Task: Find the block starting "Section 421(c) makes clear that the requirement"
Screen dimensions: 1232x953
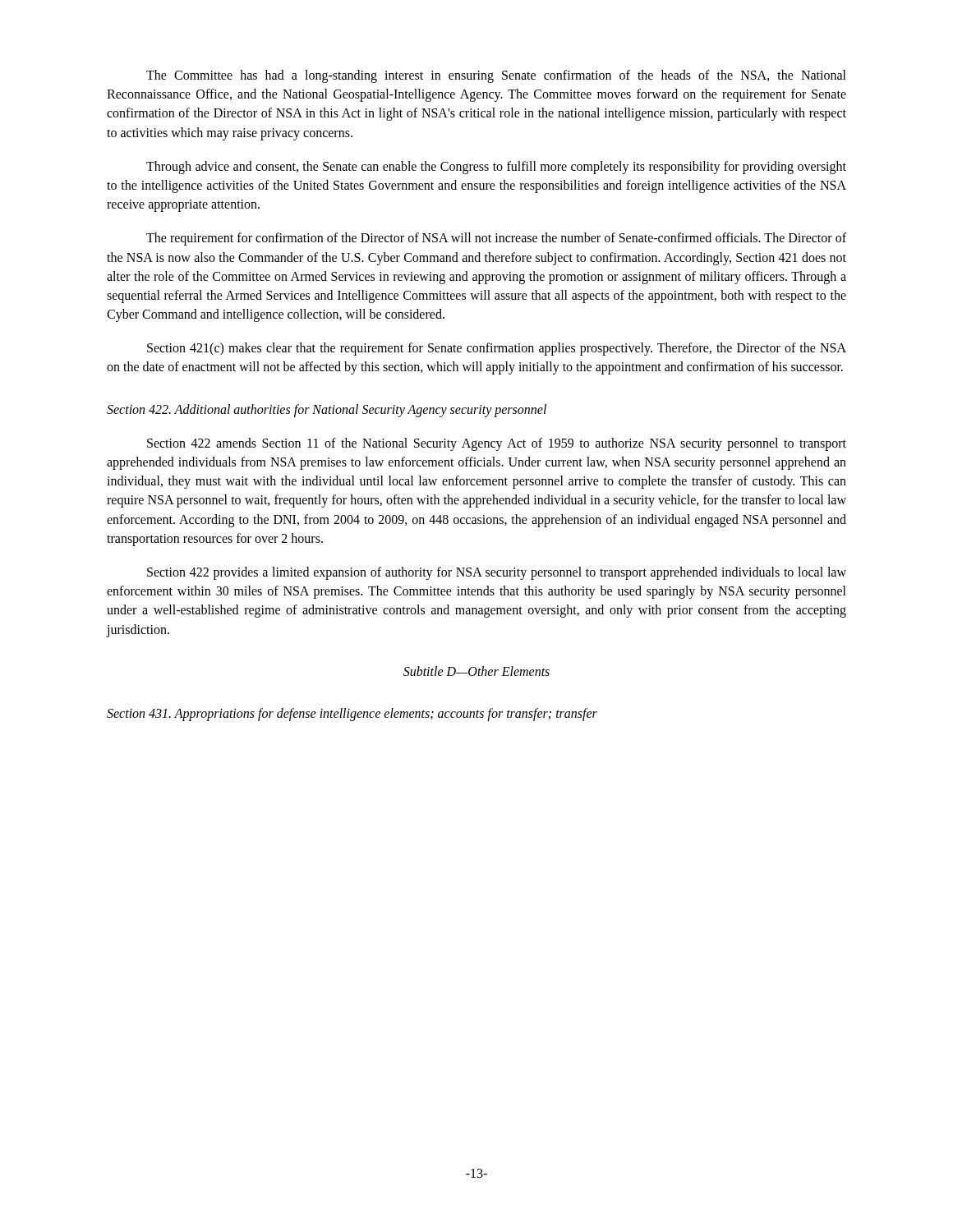Action: pos(476,358)
